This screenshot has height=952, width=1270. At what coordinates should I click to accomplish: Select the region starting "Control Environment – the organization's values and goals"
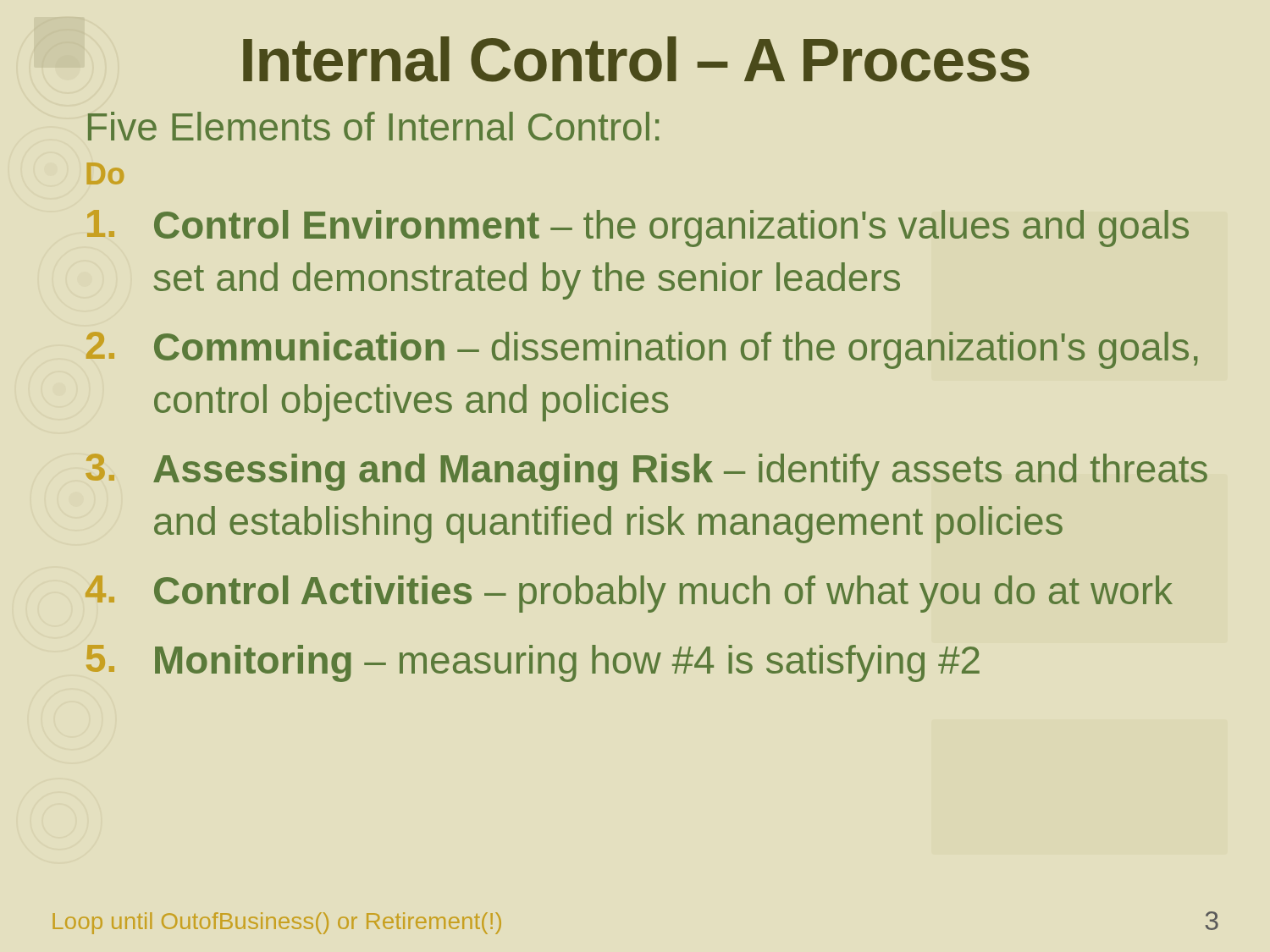(652, 251)
